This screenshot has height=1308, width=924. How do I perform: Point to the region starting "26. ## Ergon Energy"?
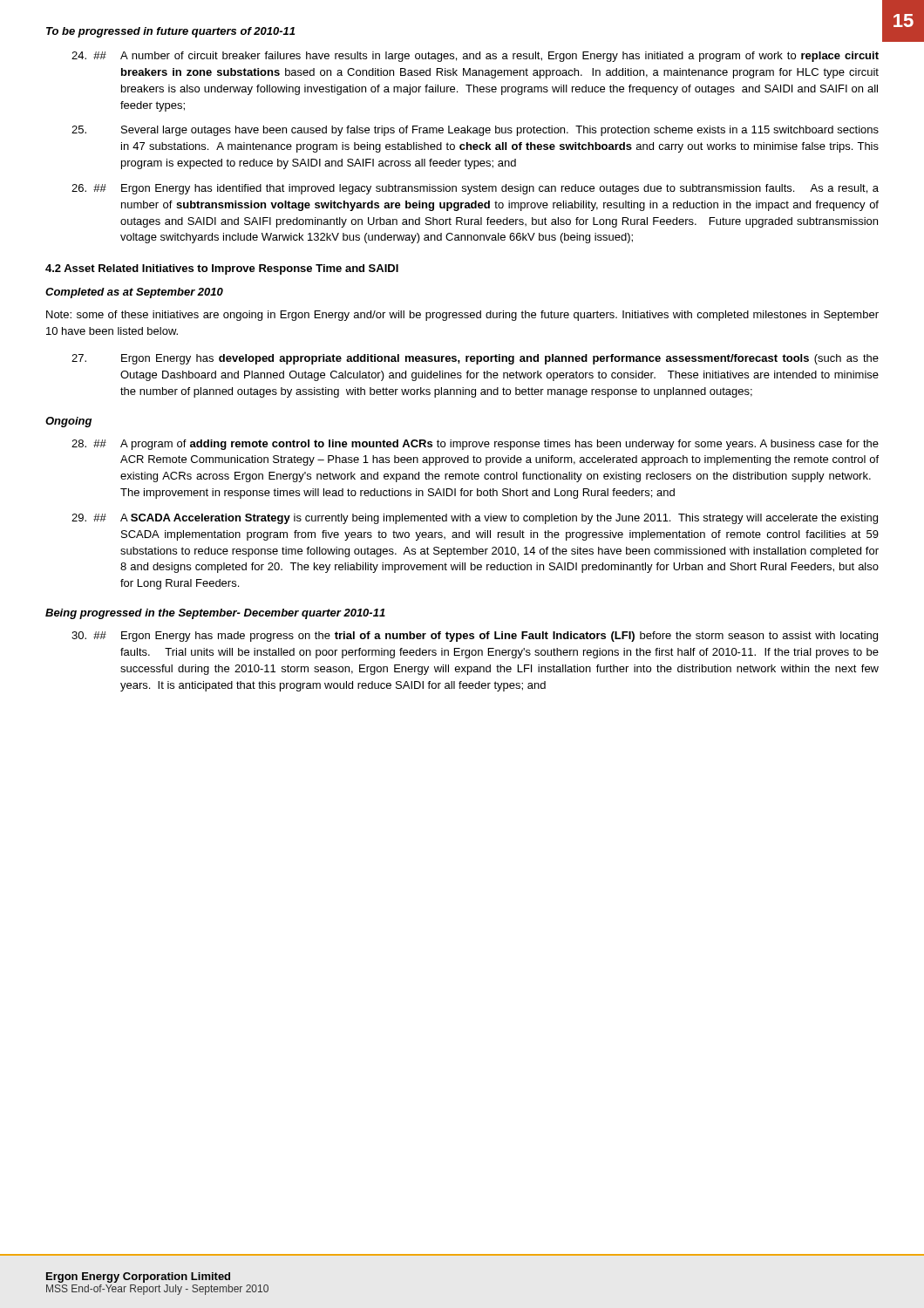pos(475,213)
